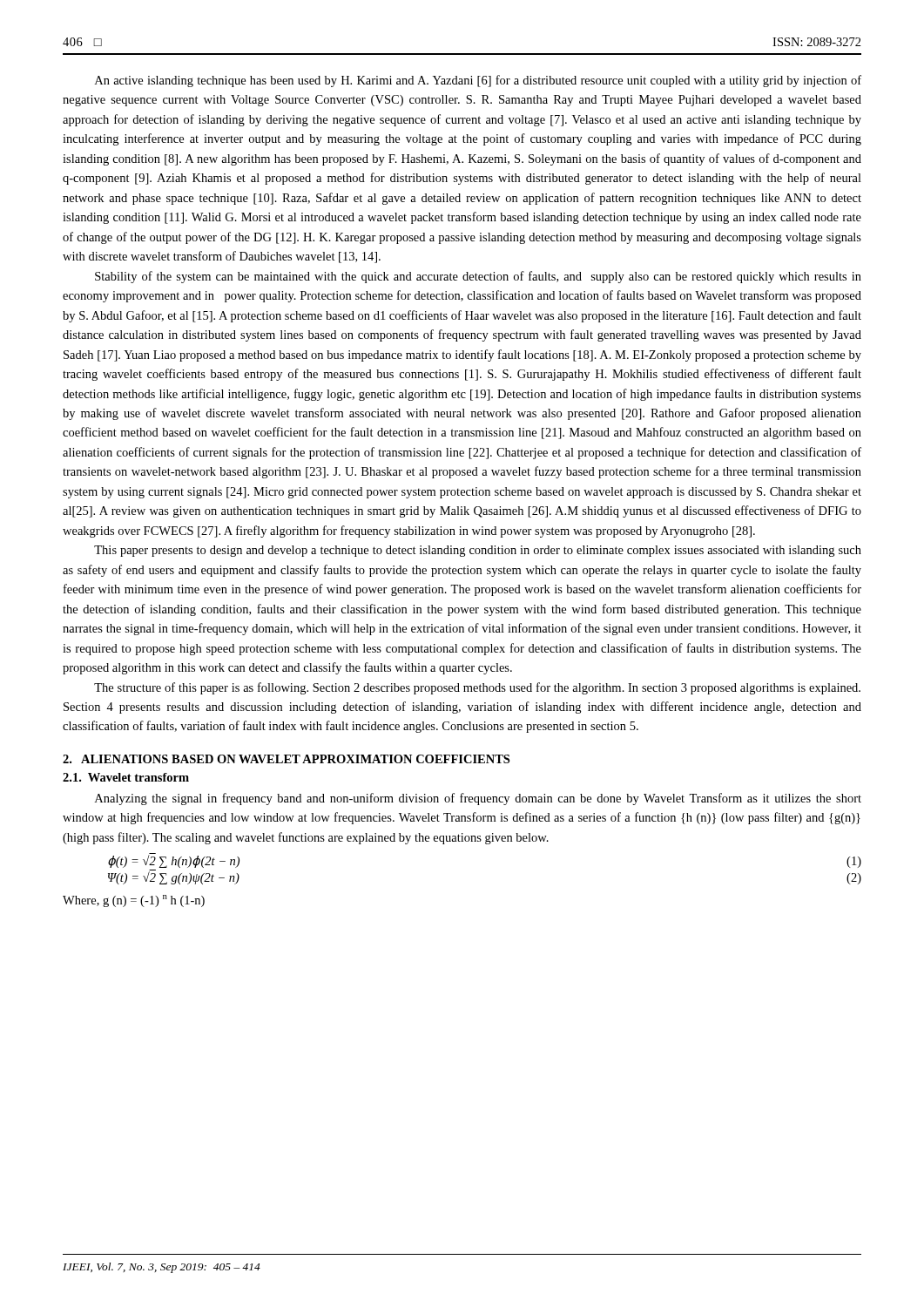The width and height of the screenshot is (924, 1307).
Task: Click on the text block with the text "An active islanding"
Action: point(462,168)
